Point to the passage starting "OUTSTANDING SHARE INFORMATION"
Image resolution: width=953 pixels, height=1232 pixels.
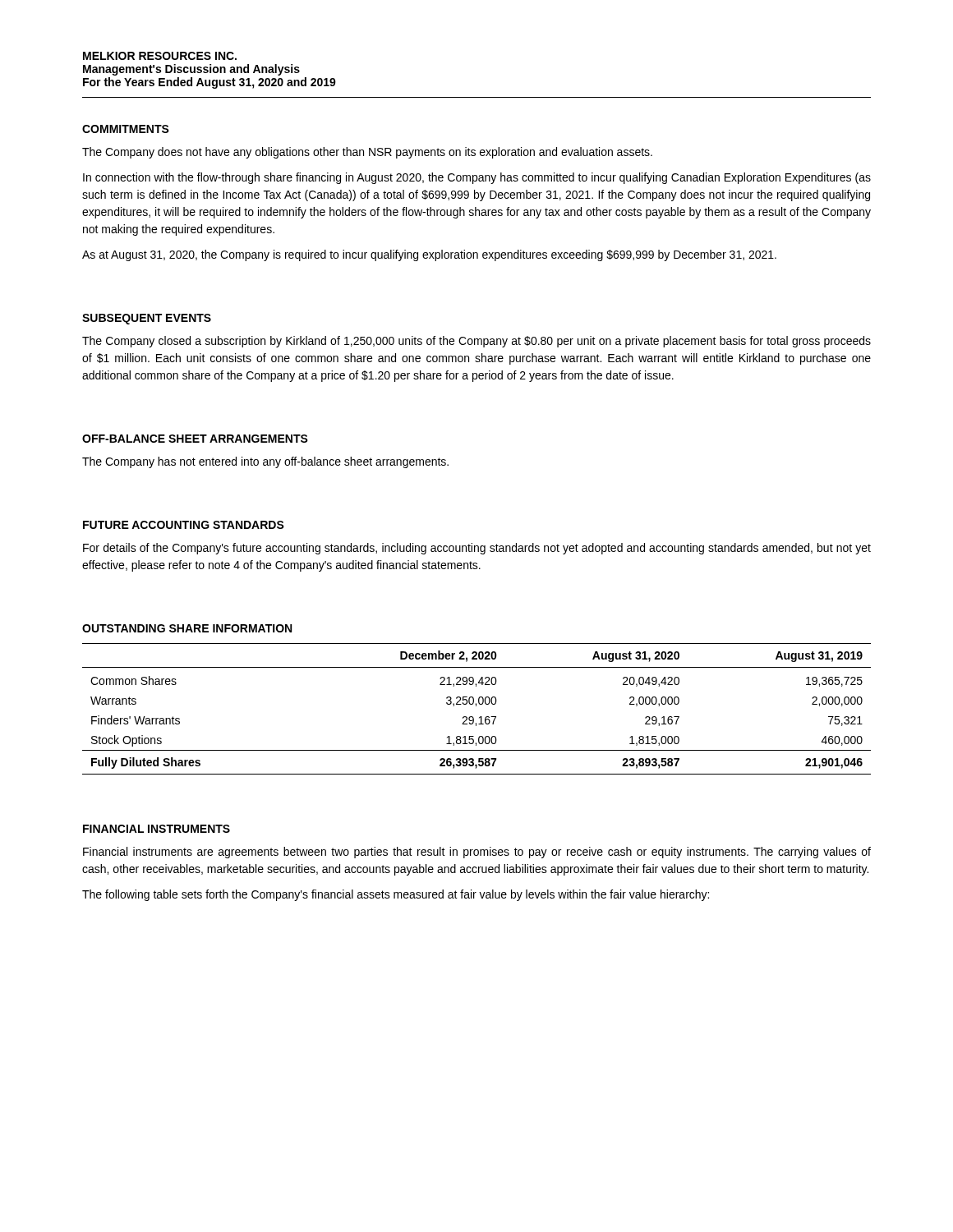(187, 628)
